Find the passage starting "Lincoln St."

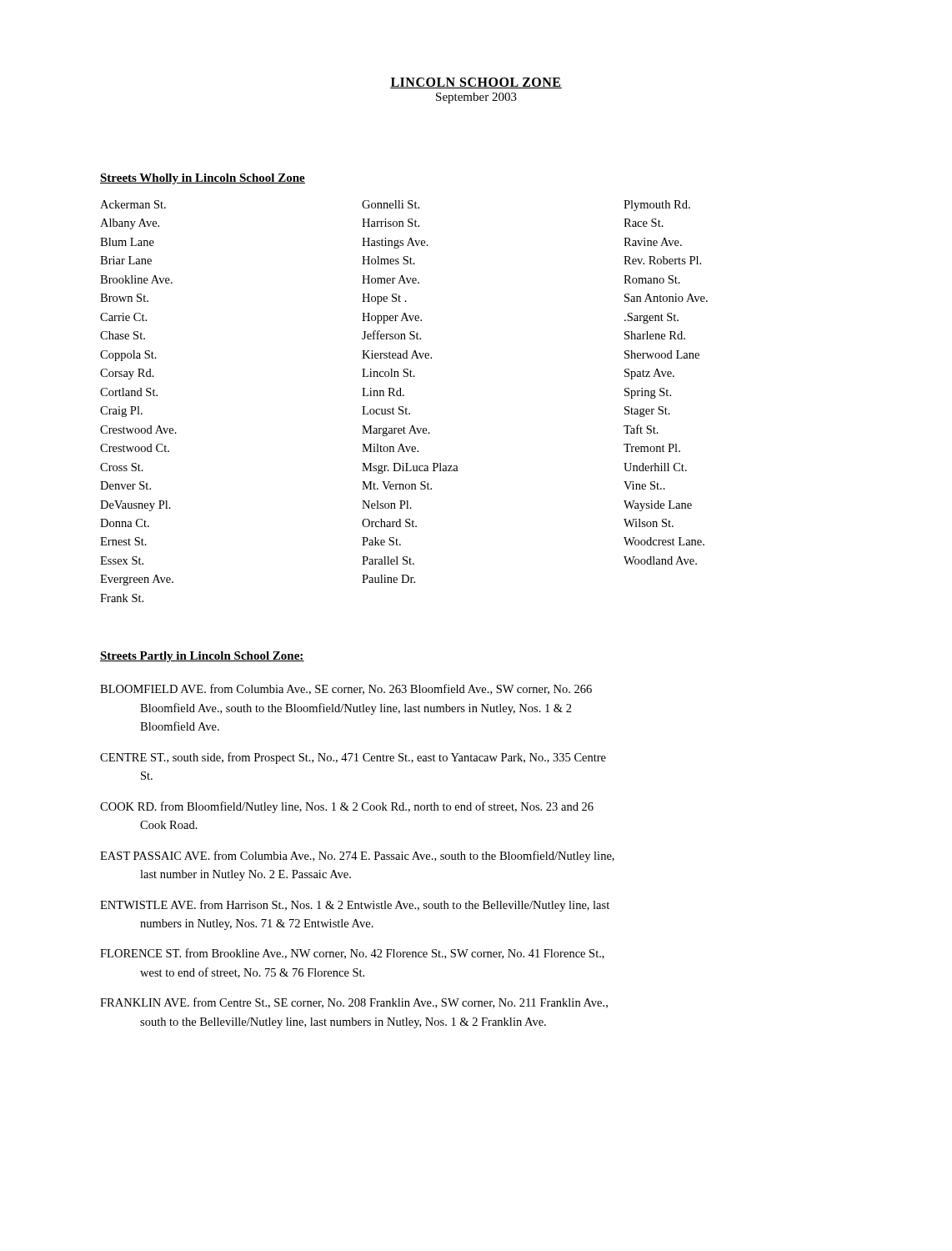pyautogui.click(x=389, y=373)
